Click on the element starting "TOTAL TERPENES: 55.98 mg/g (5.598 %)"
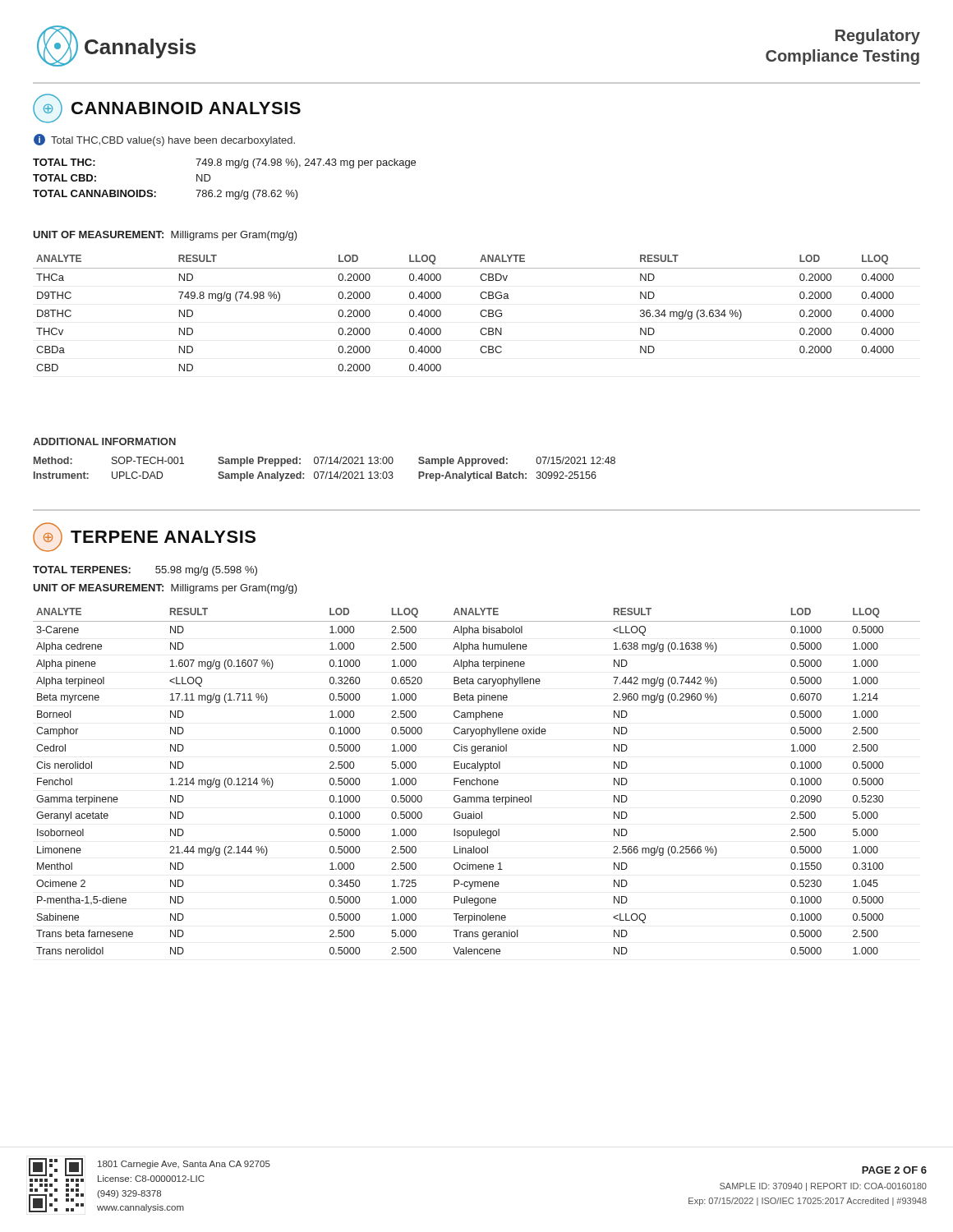The height and width of the screenshot is (1232, 953). click(145, 570)
